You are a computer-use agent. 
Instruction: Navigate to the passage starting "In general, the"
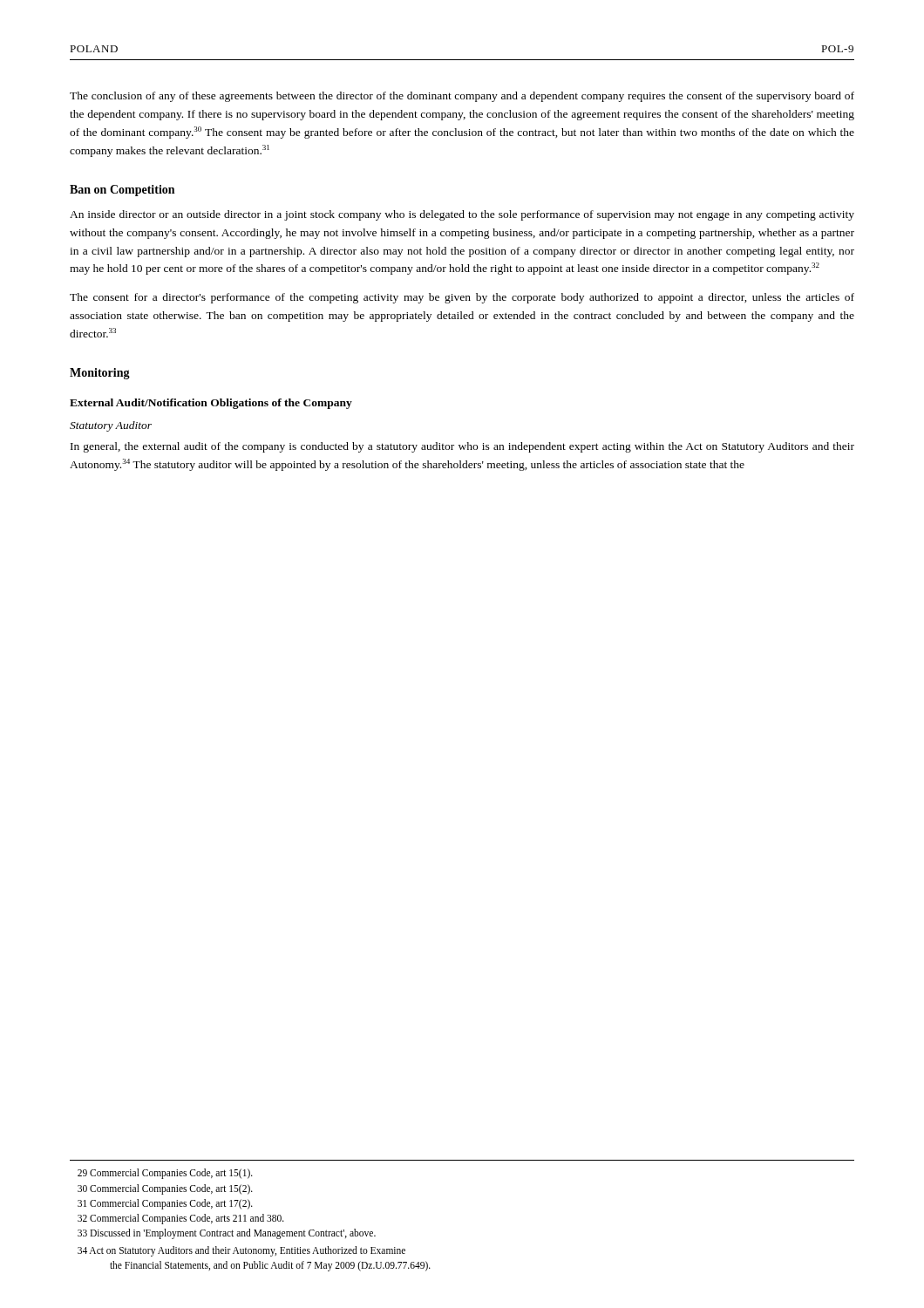(462, 455)
